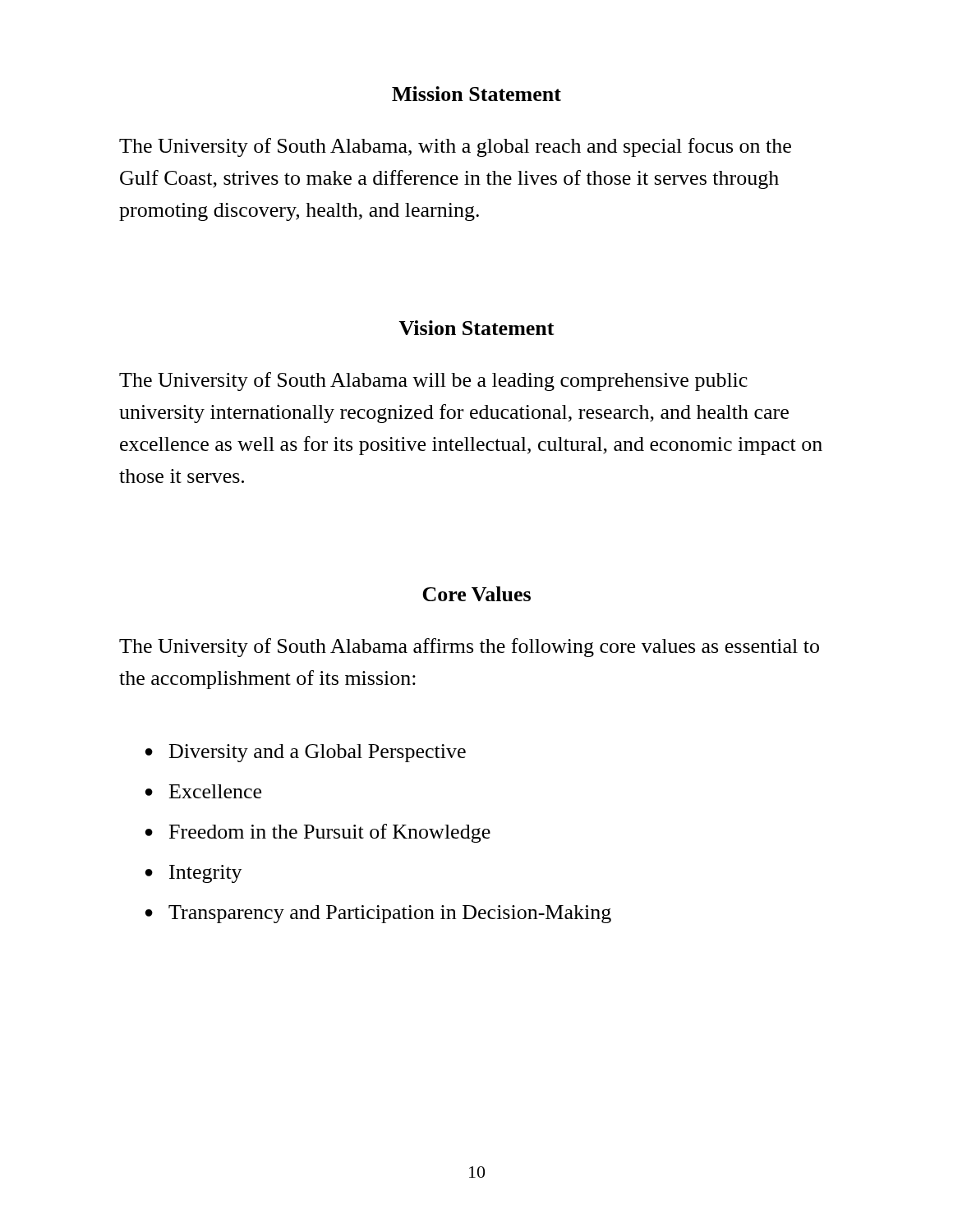Navigate to the element starting "Core Values"
Image resolution: width=953 pixels, height=1232 pixels.
click(476, 594)
